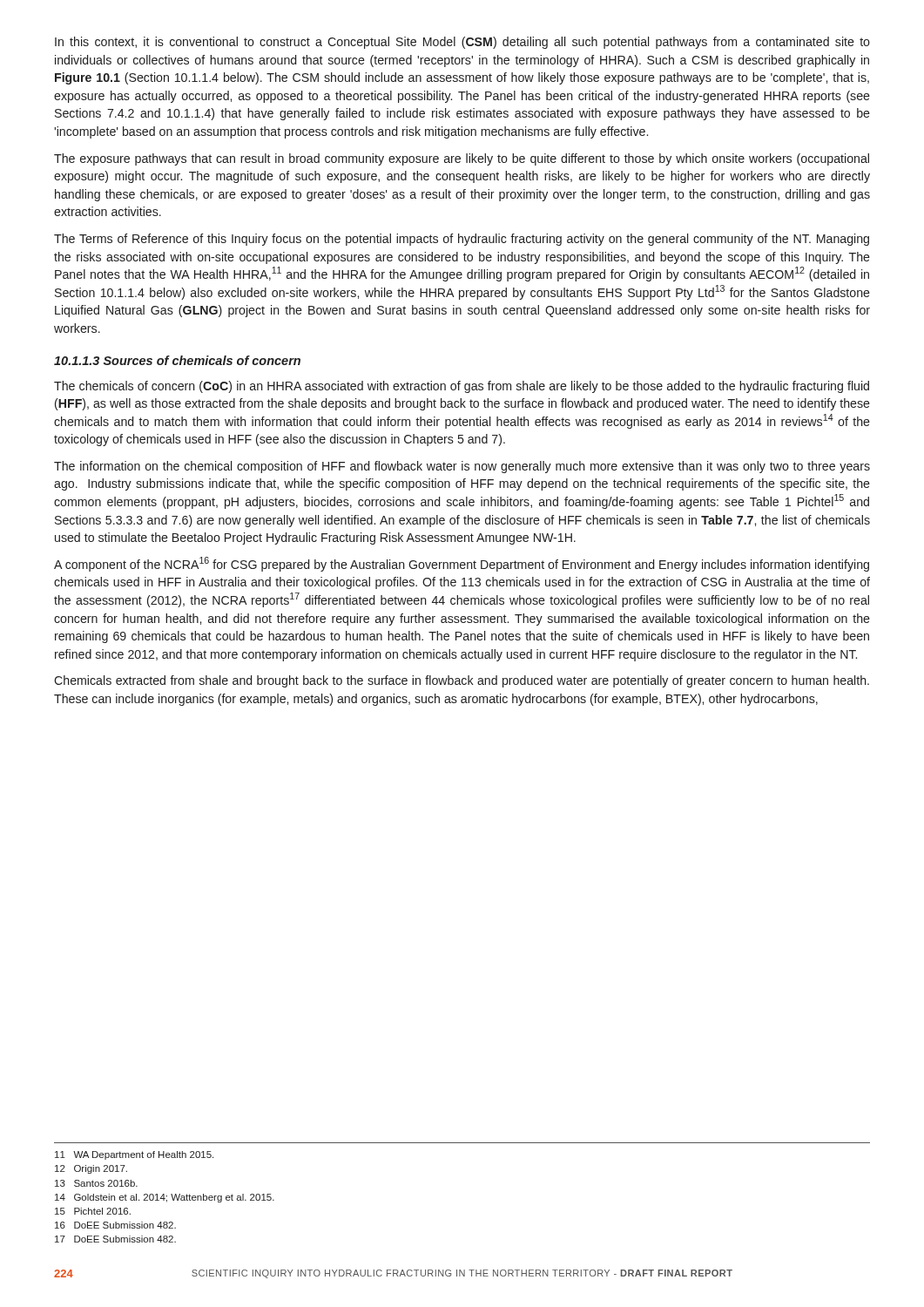
Task: Locate the block of text that opens with "In this context, it is conventional"
Action: [x=462, y=87]
